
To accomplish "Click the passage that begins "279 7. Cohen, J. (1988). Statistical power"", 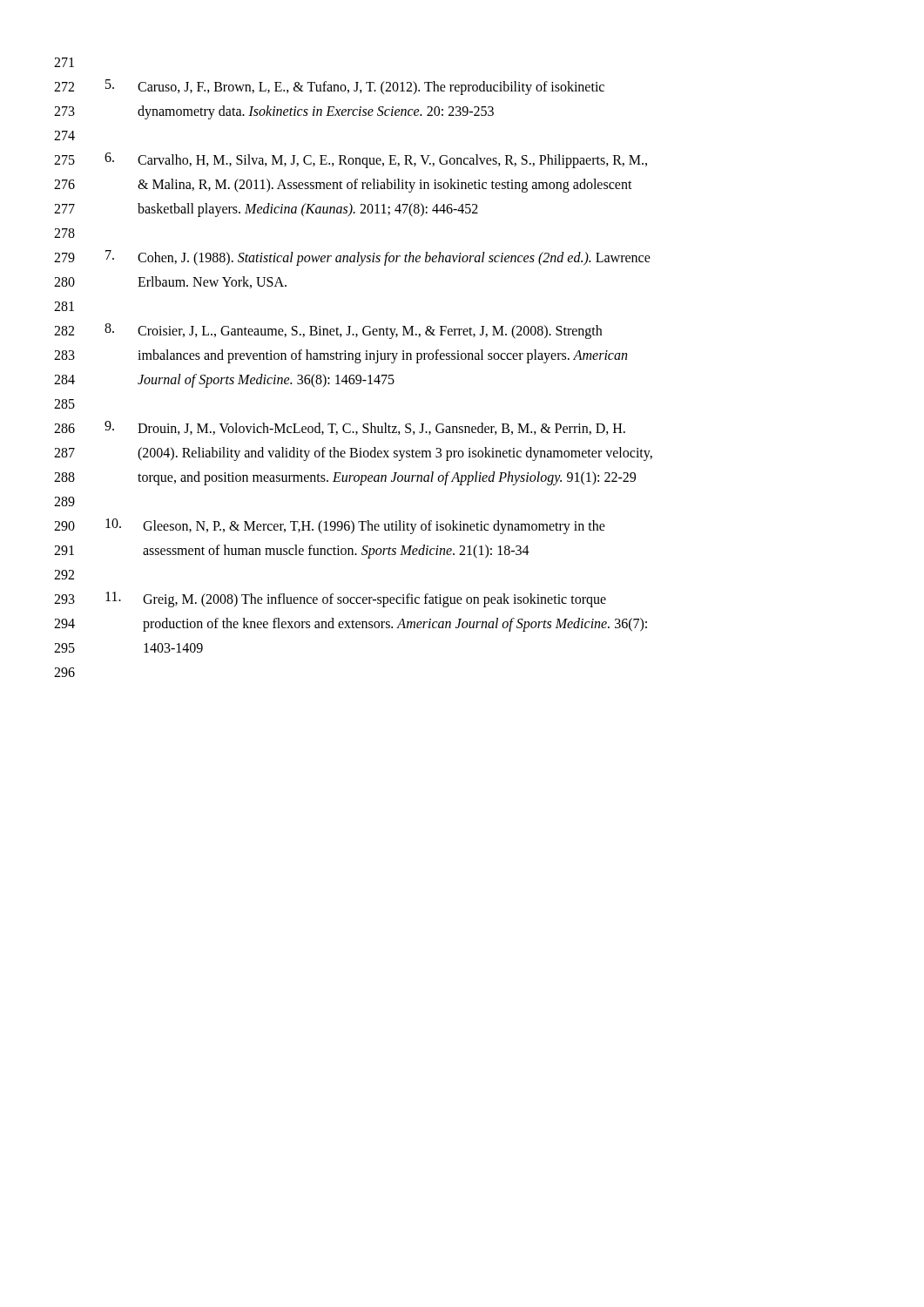I will [x=471, y=272].
